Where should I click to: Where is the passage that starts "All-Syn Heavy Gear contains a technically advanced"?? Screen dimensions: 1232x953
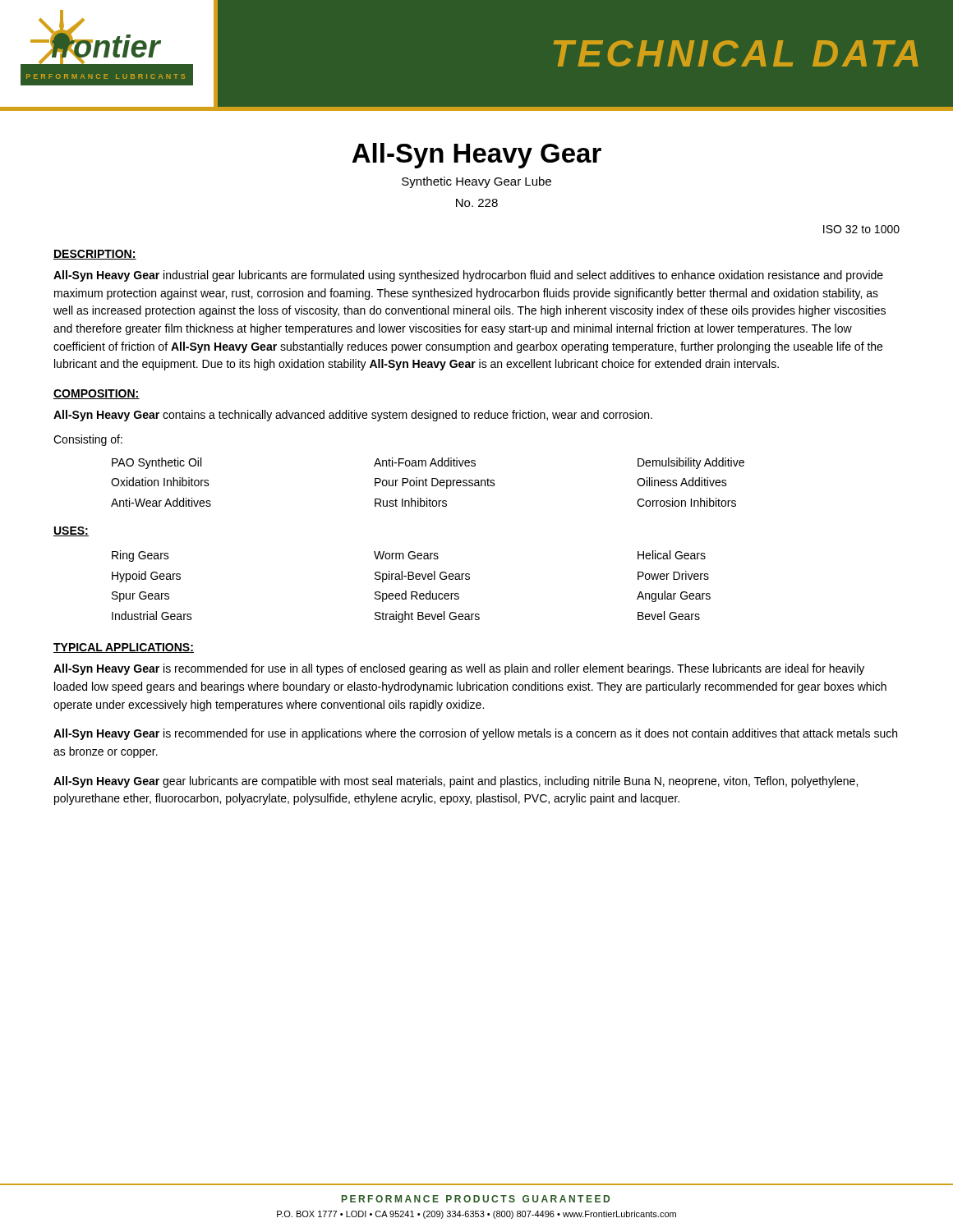353,415
